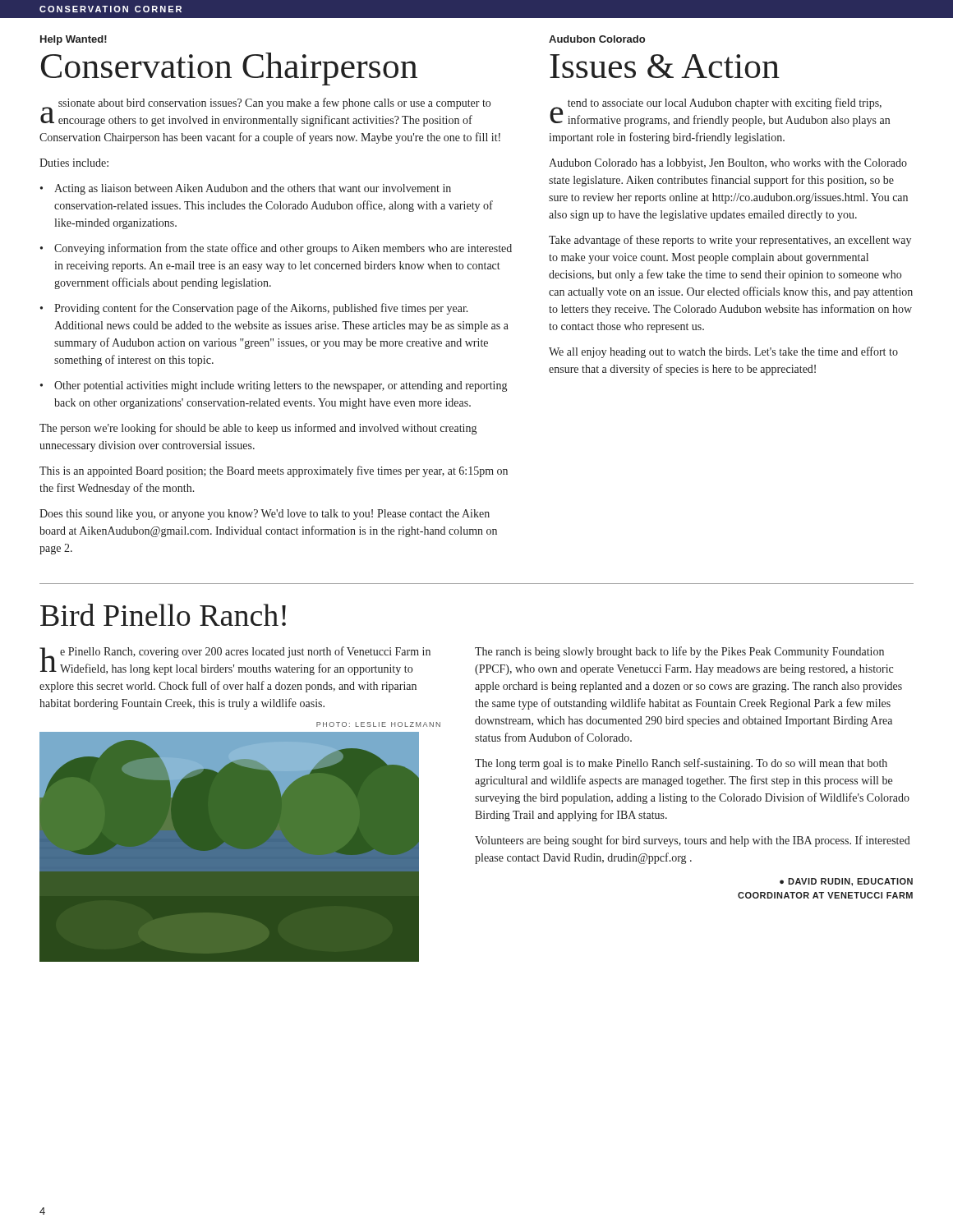Point to the block beginning "Volunteers are being sought for"
Image resolution: width=953 pixels, height=1232 pixels.
click(692, 849)
